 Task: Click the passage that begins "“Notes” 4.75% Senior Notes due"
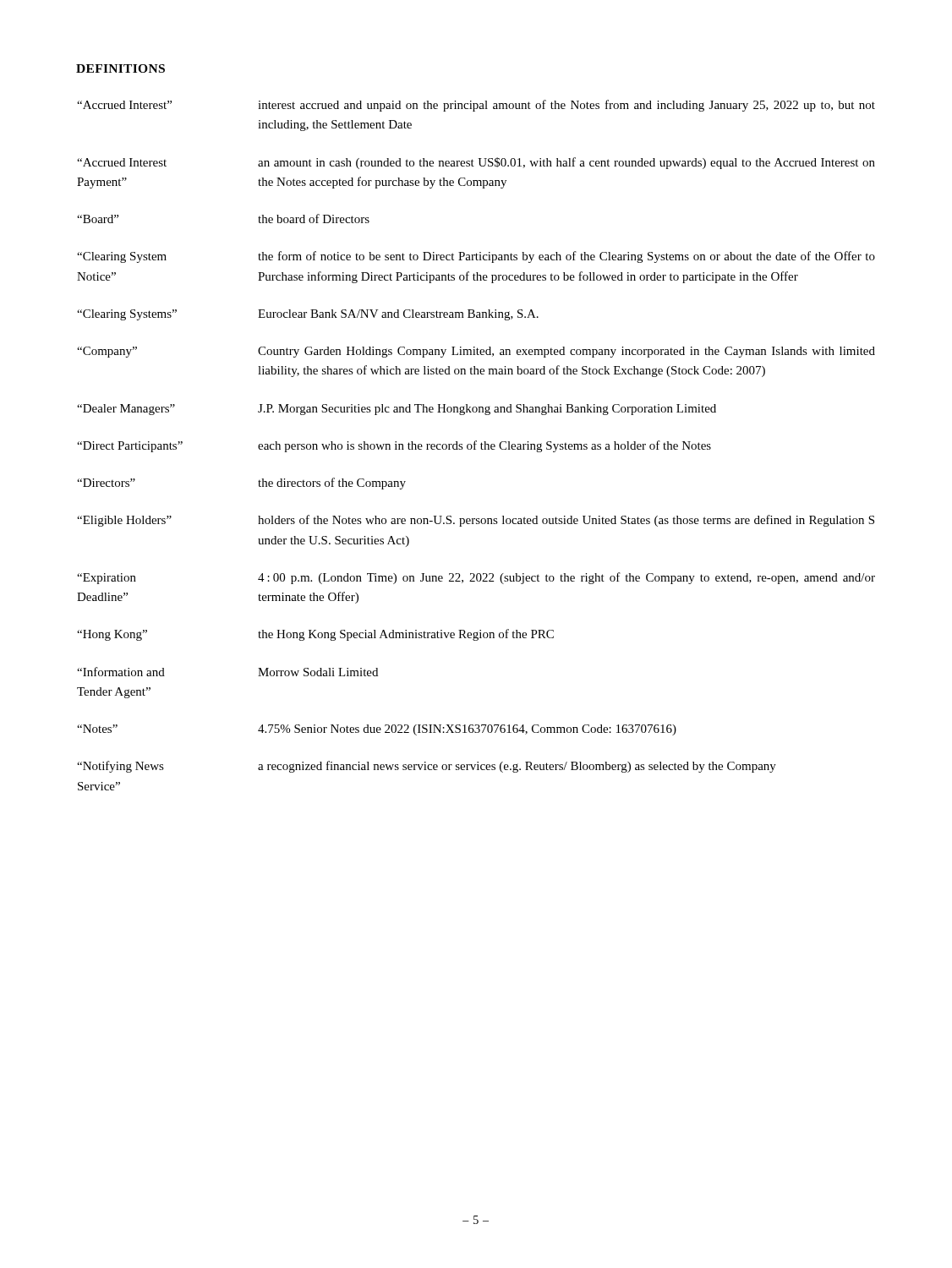[476, 737]
